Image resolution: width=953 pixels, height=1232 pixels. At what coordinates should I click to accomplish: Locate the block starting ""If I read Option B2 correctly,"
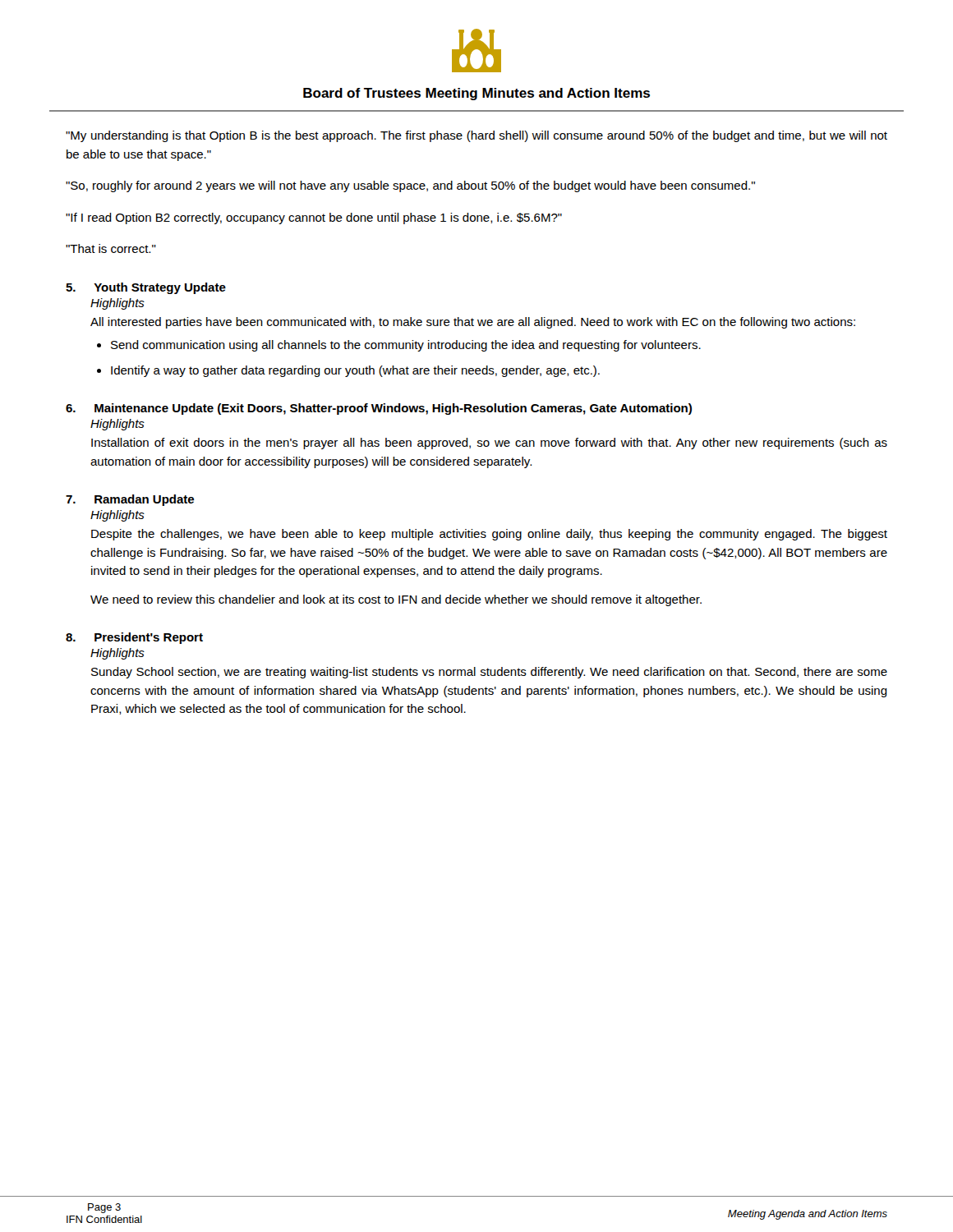tap(314, 217)
